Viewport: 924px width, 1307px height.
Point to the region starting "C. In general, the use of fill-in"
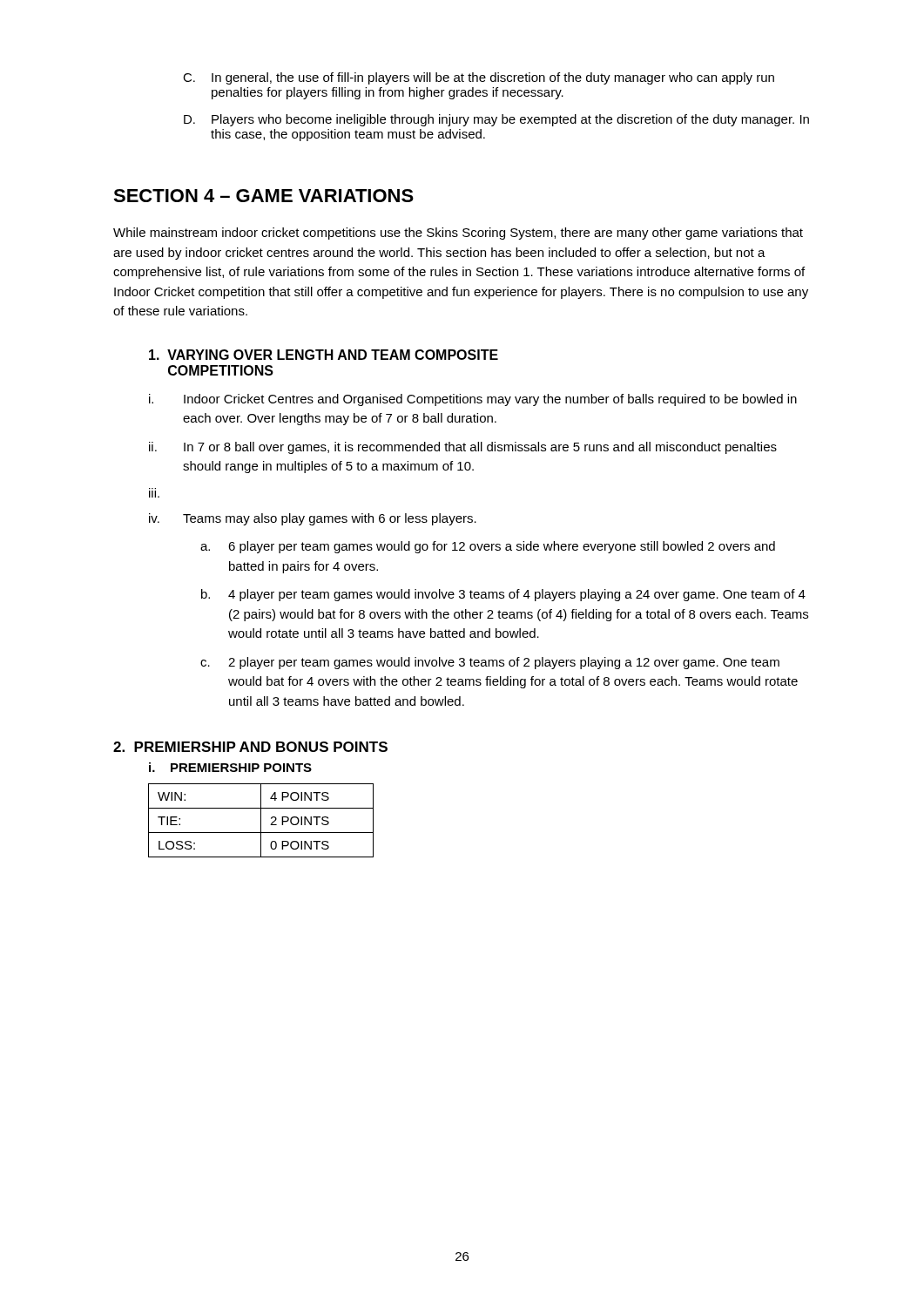tap(497, 84)
